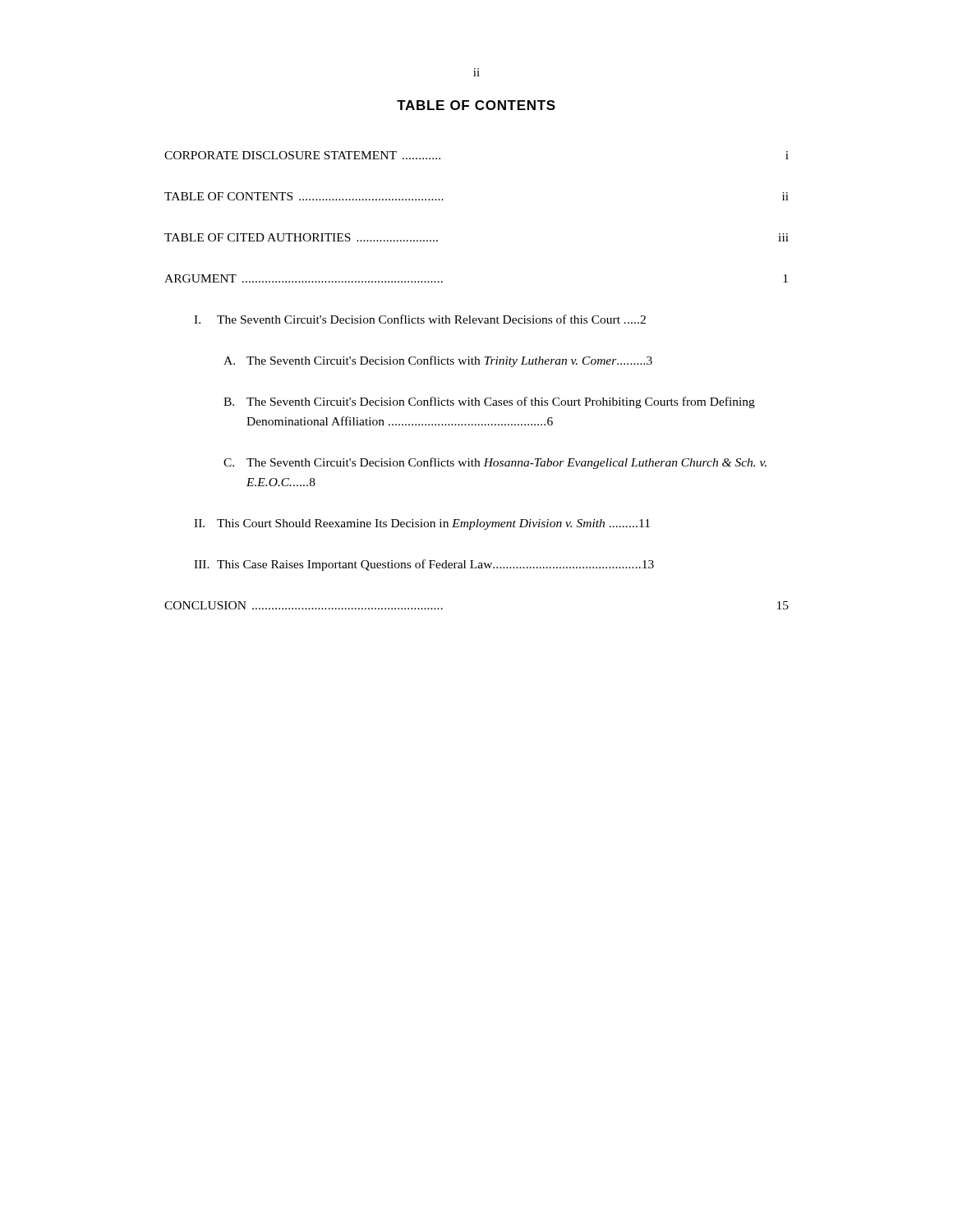
Task: Click the passage that begins "TABLE OF CITED AUTHORITIES ........................."
Action: tap(258, 237)
